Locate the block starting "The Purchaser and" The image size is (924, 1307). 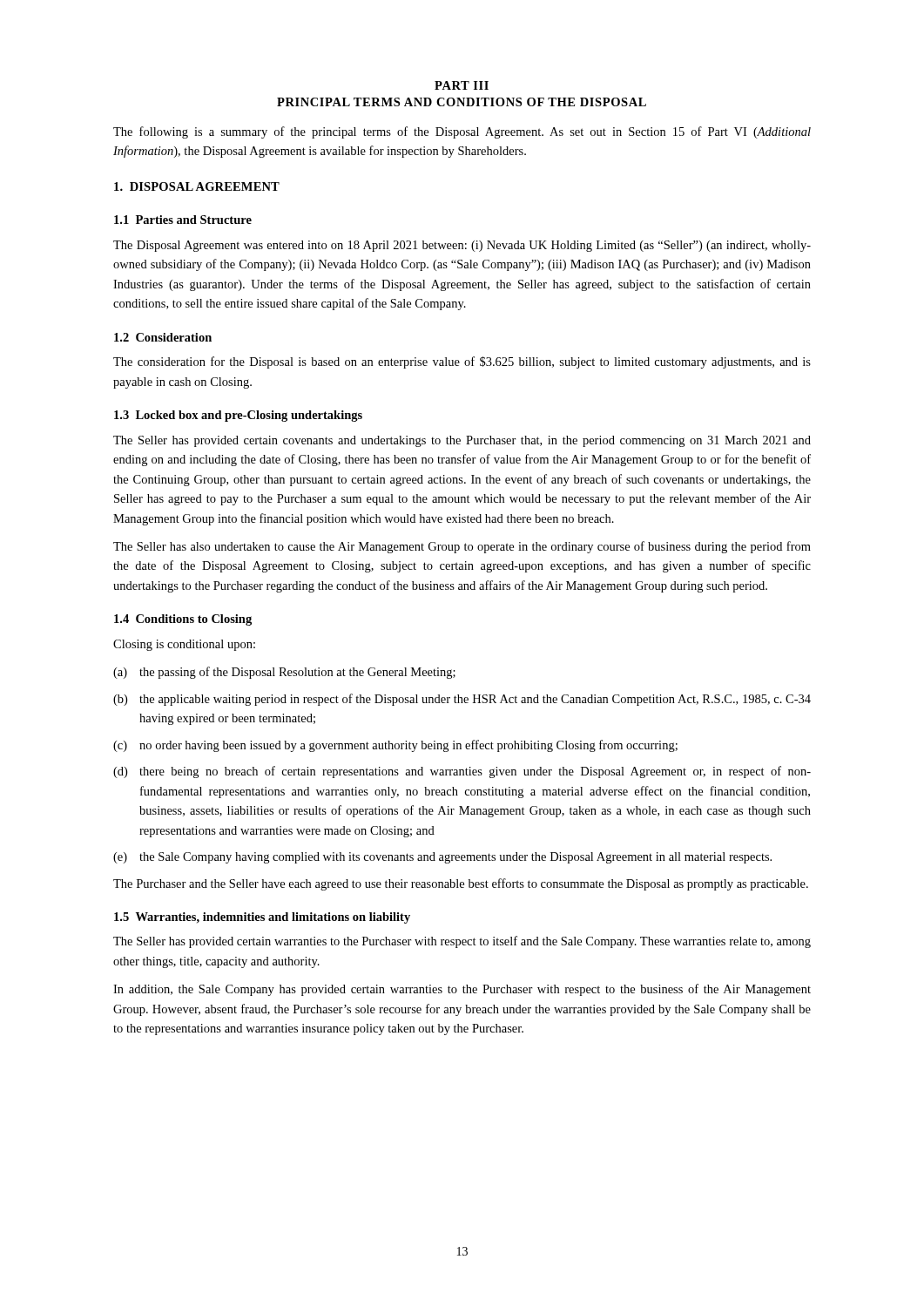(x=462, y=883)
